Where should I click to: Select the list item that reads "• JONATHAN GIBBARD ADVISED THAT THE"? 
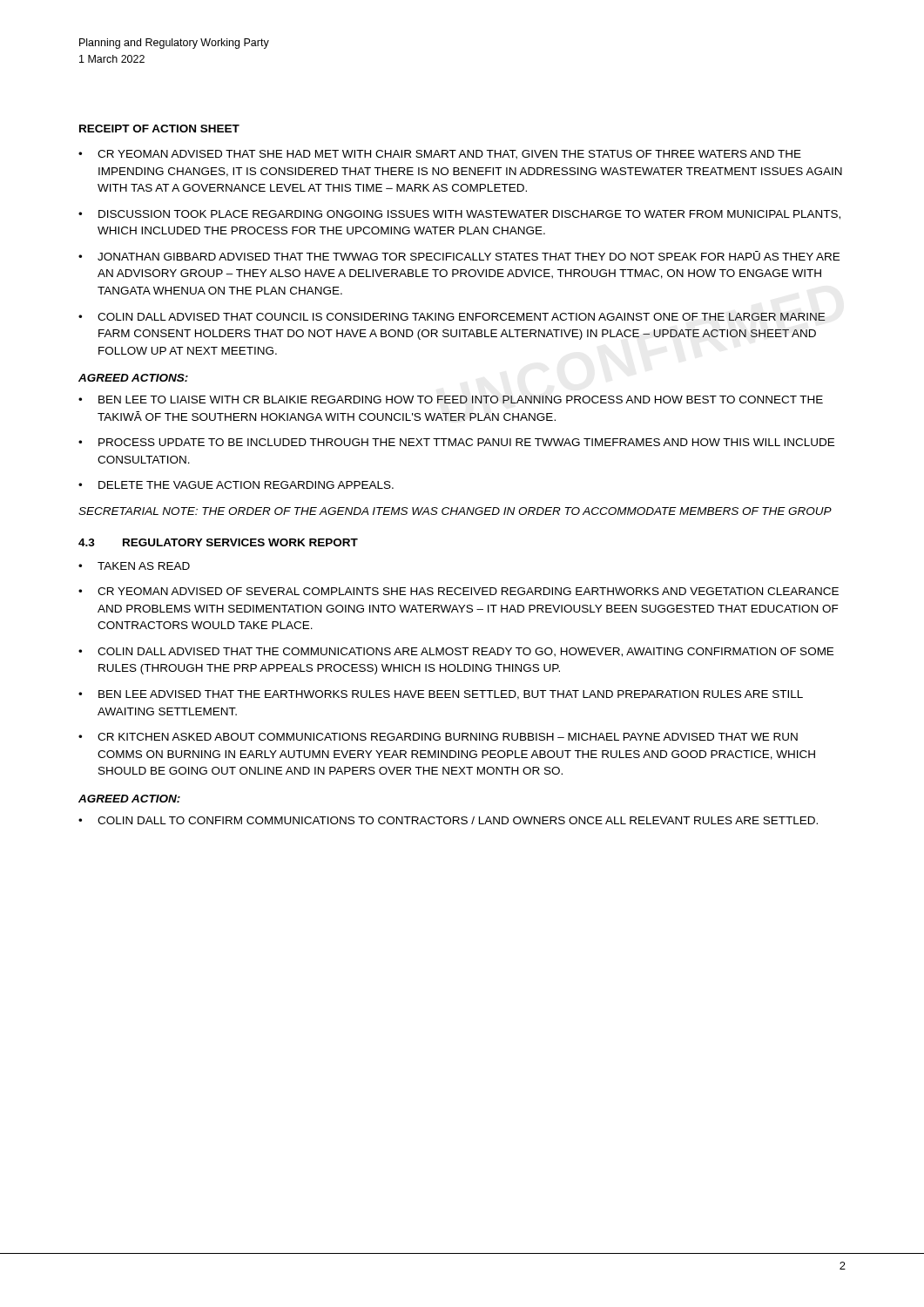click(462, 274)
